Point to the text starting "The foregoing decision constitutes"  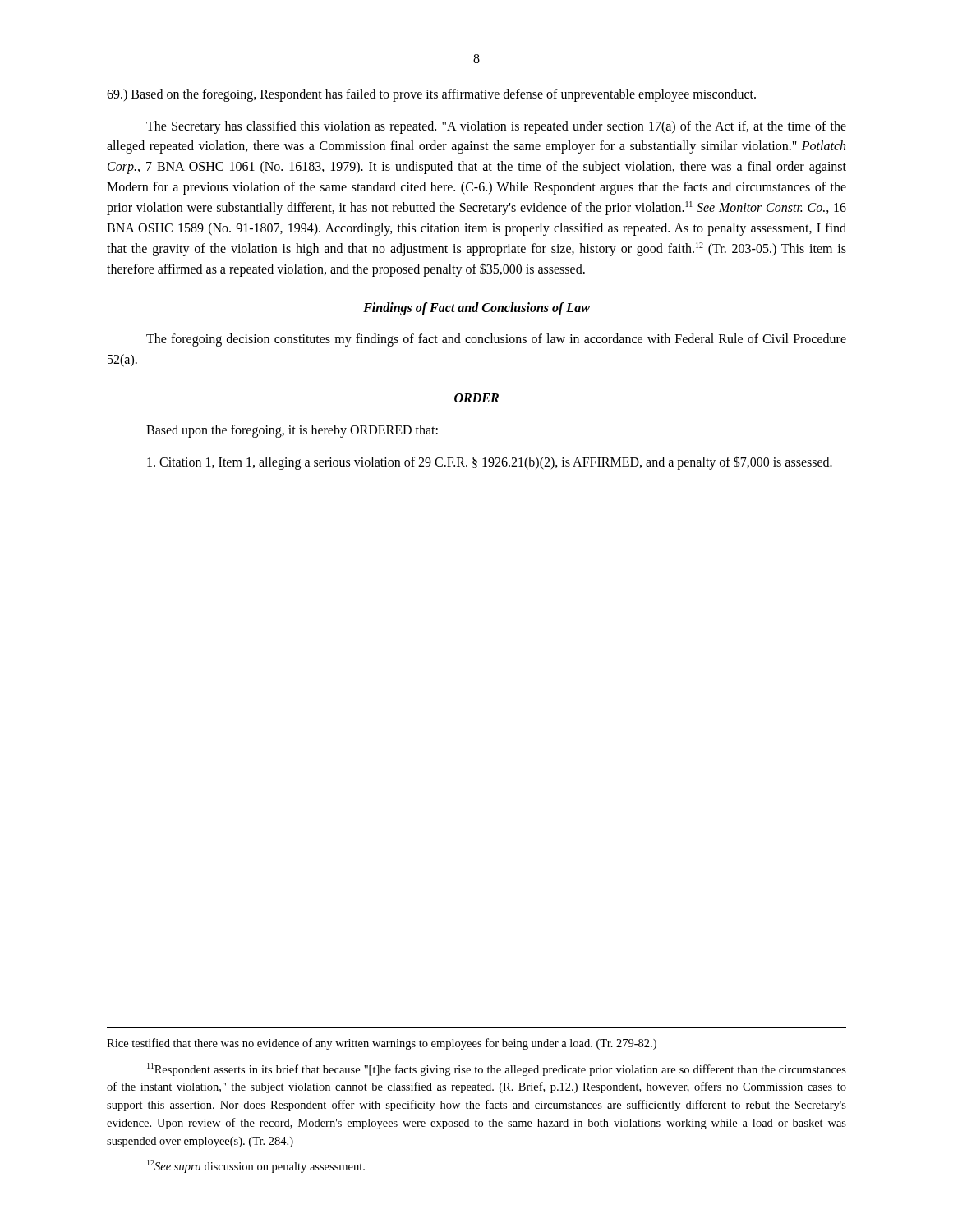[476, 350]
